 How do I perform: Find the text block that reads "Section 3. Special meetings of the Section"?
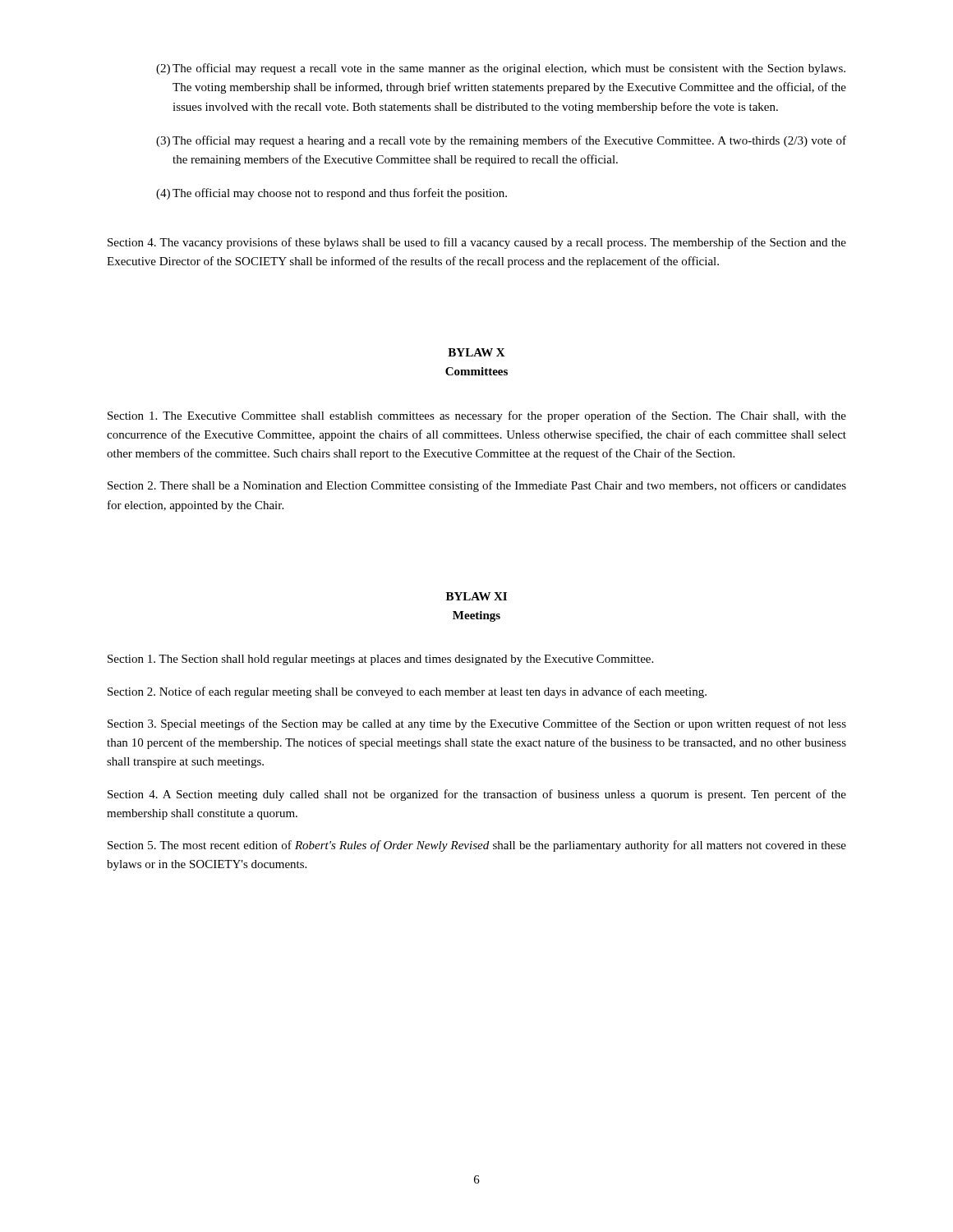point(476,742)
